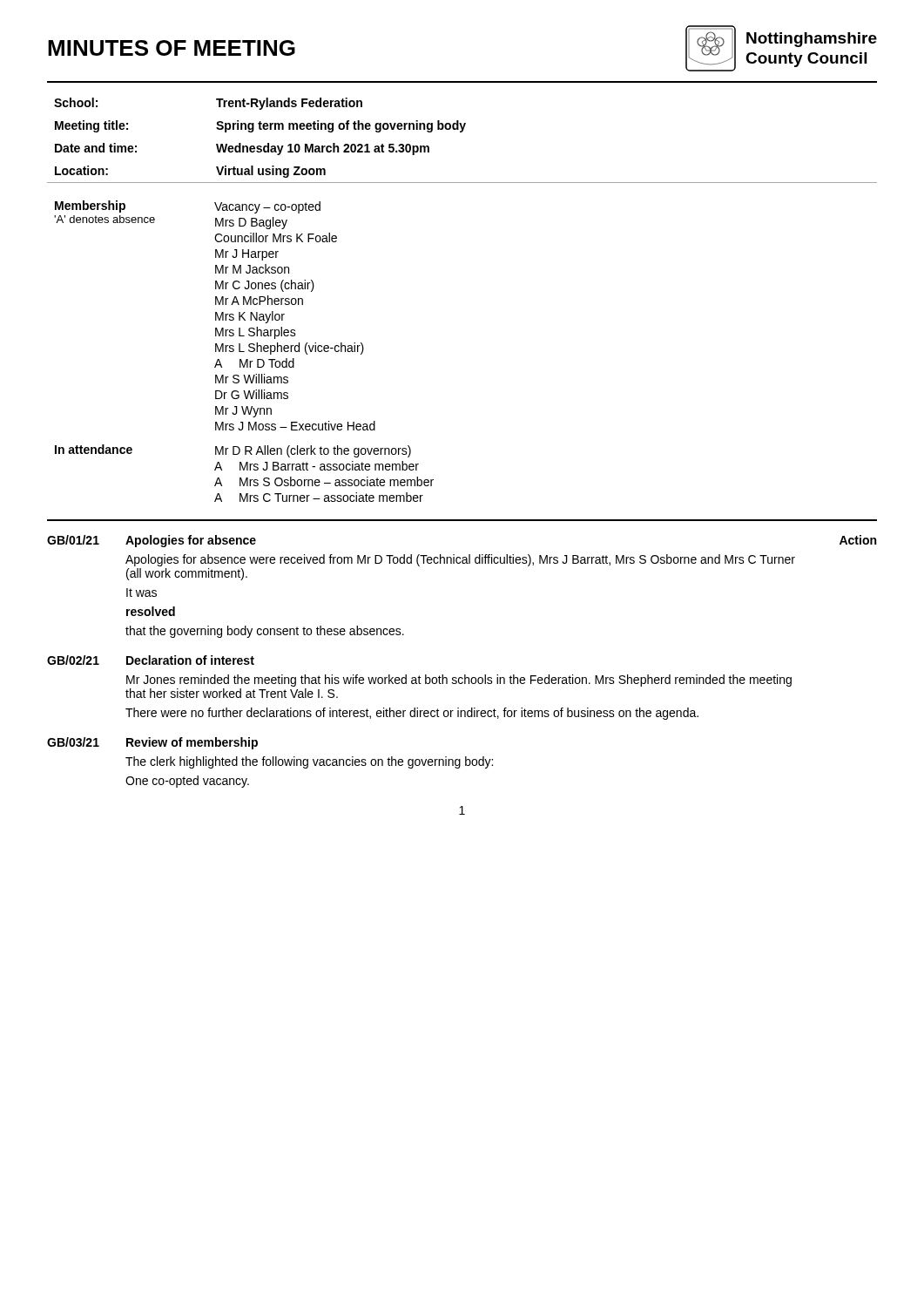Navigate to the element starting "Mr Jones reminded the meeting"
The image size is (924, 1307).
click(x=466, y=687)
